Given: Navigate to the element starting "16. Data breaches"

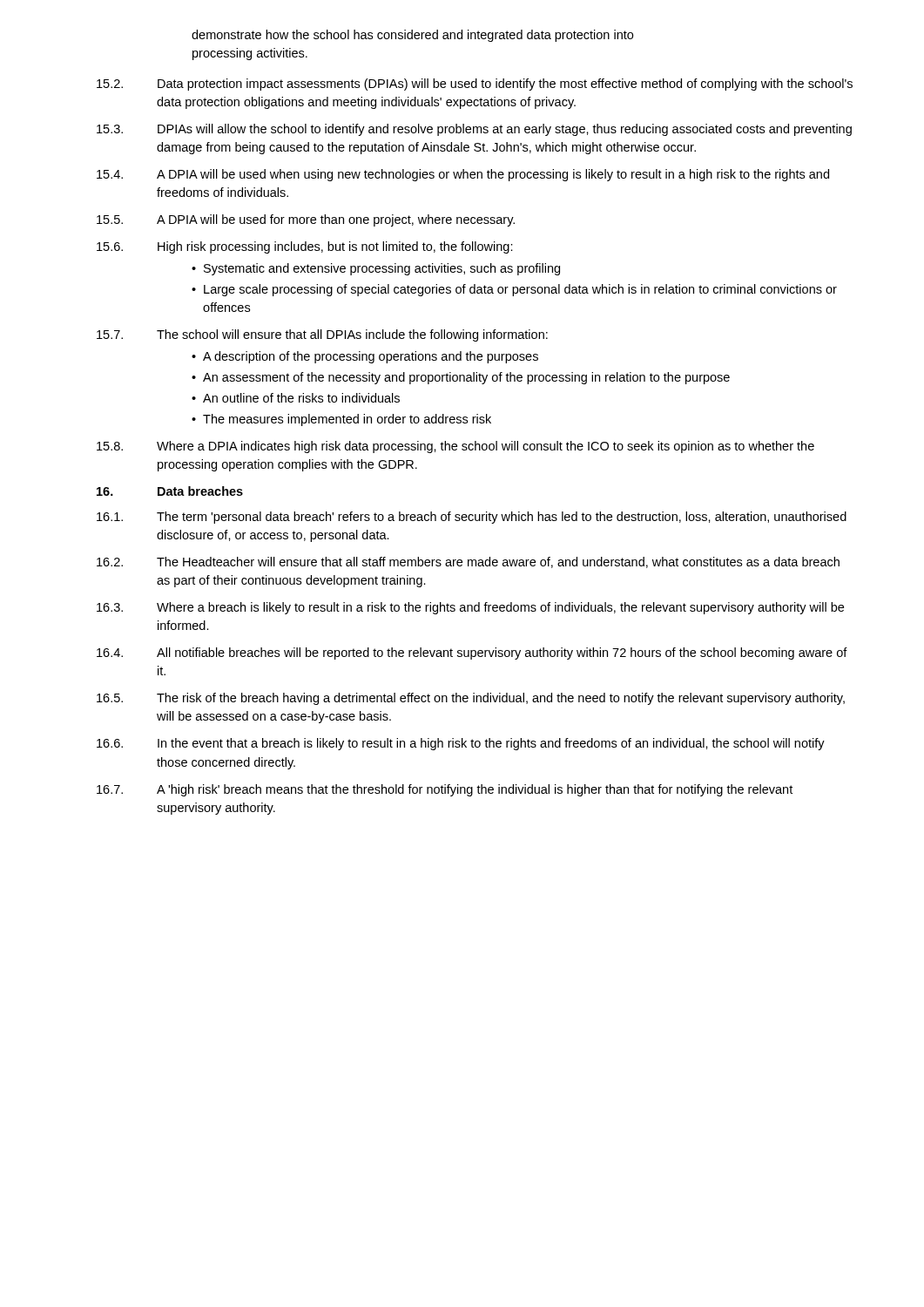Looking at the screenshot, I should tap(170, 491).
